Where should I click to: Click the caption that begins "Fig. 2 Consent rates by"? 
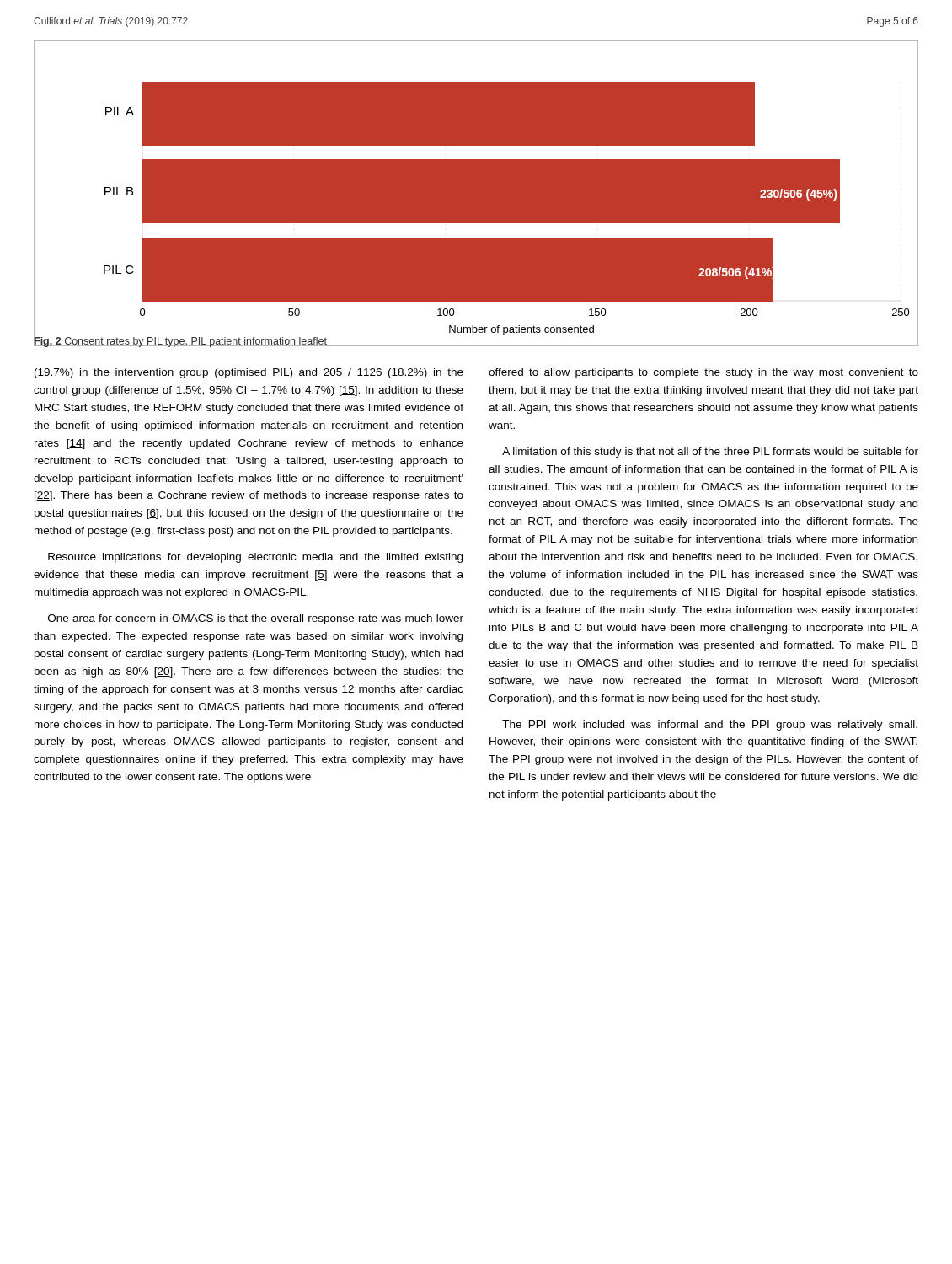pyautogui.click(x=180, y=341)
